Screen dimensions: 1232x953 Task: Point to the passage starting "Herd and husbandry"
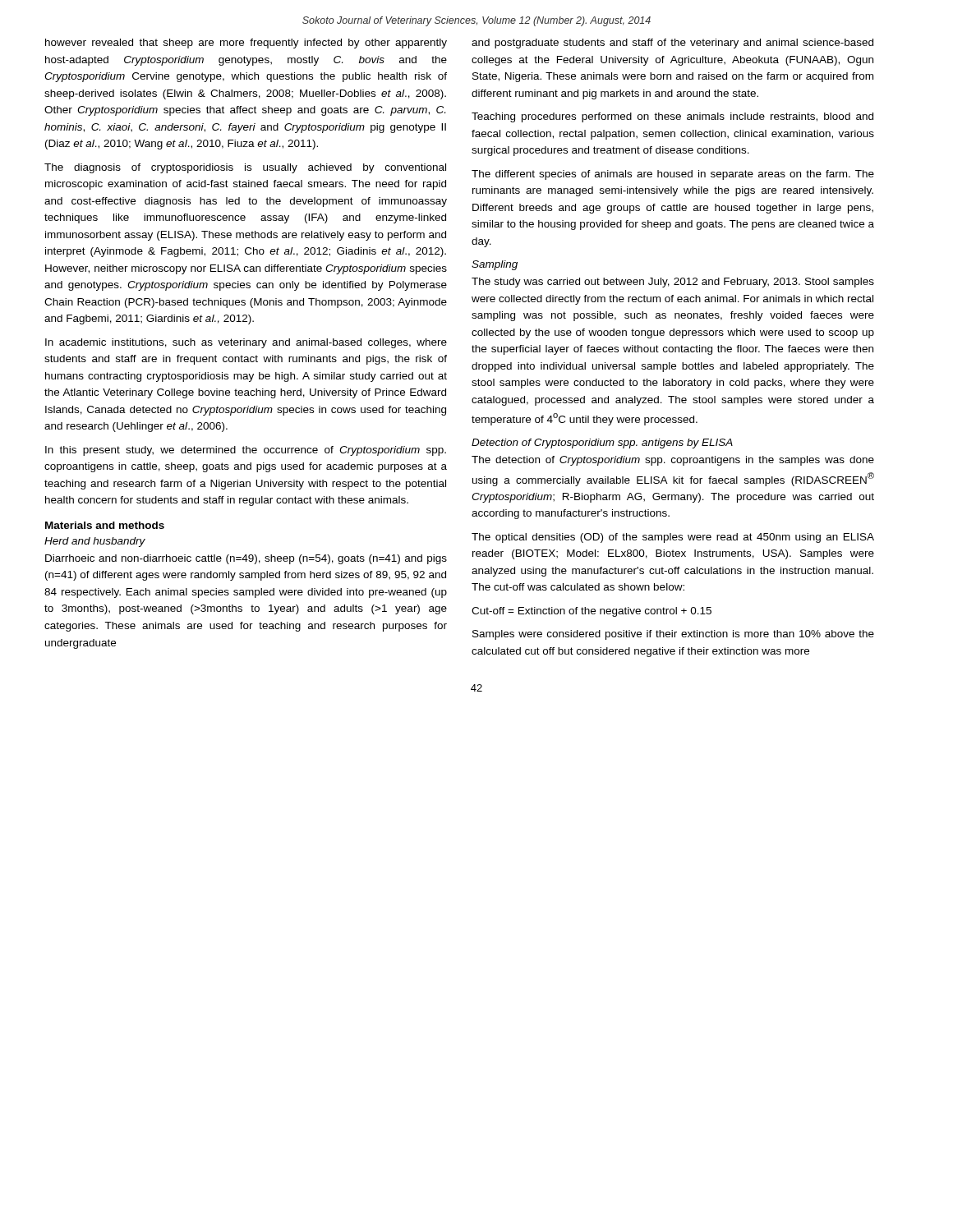(x=95, y=541)
